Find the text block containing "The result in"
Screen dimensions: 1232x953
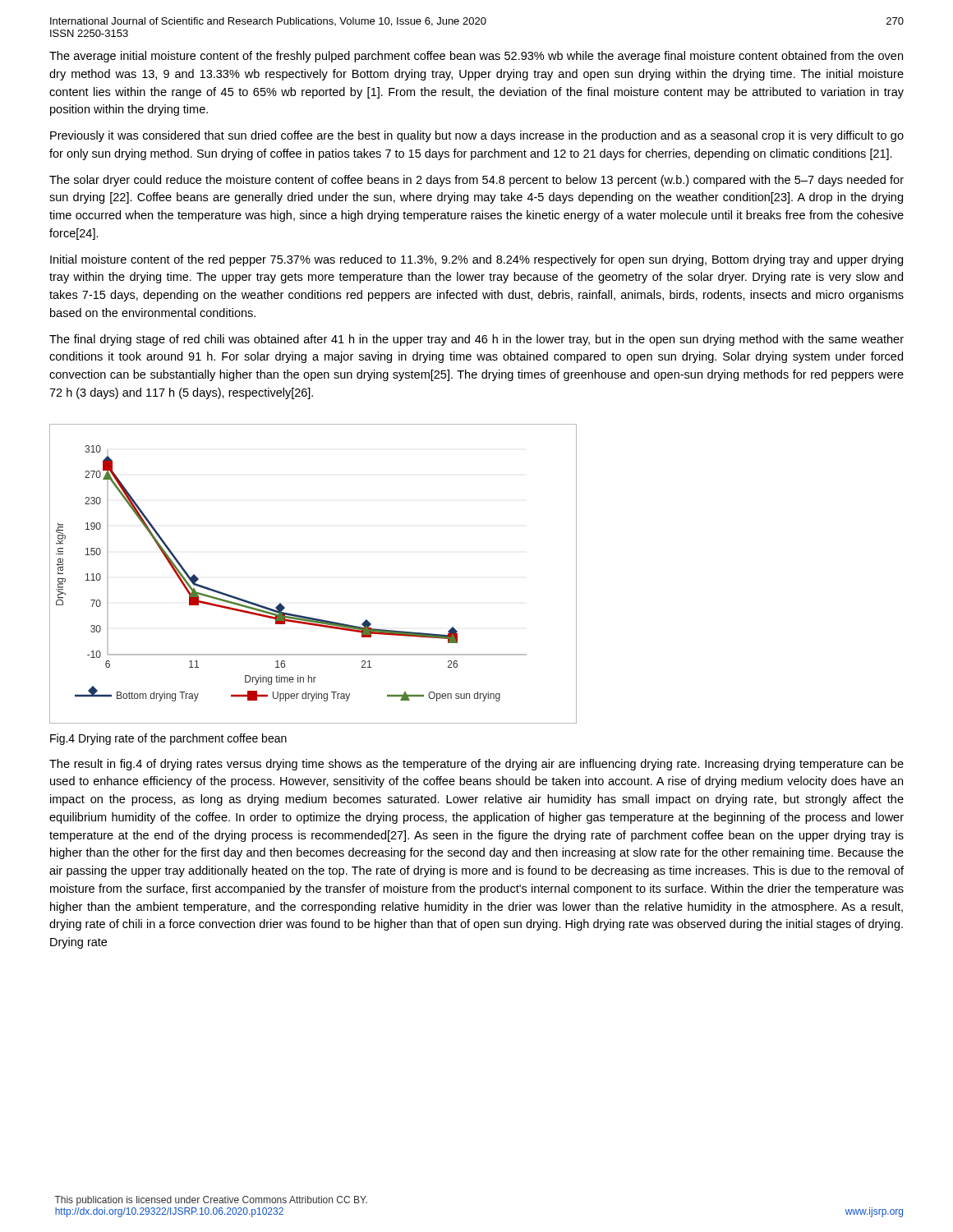tap(476, 853)
